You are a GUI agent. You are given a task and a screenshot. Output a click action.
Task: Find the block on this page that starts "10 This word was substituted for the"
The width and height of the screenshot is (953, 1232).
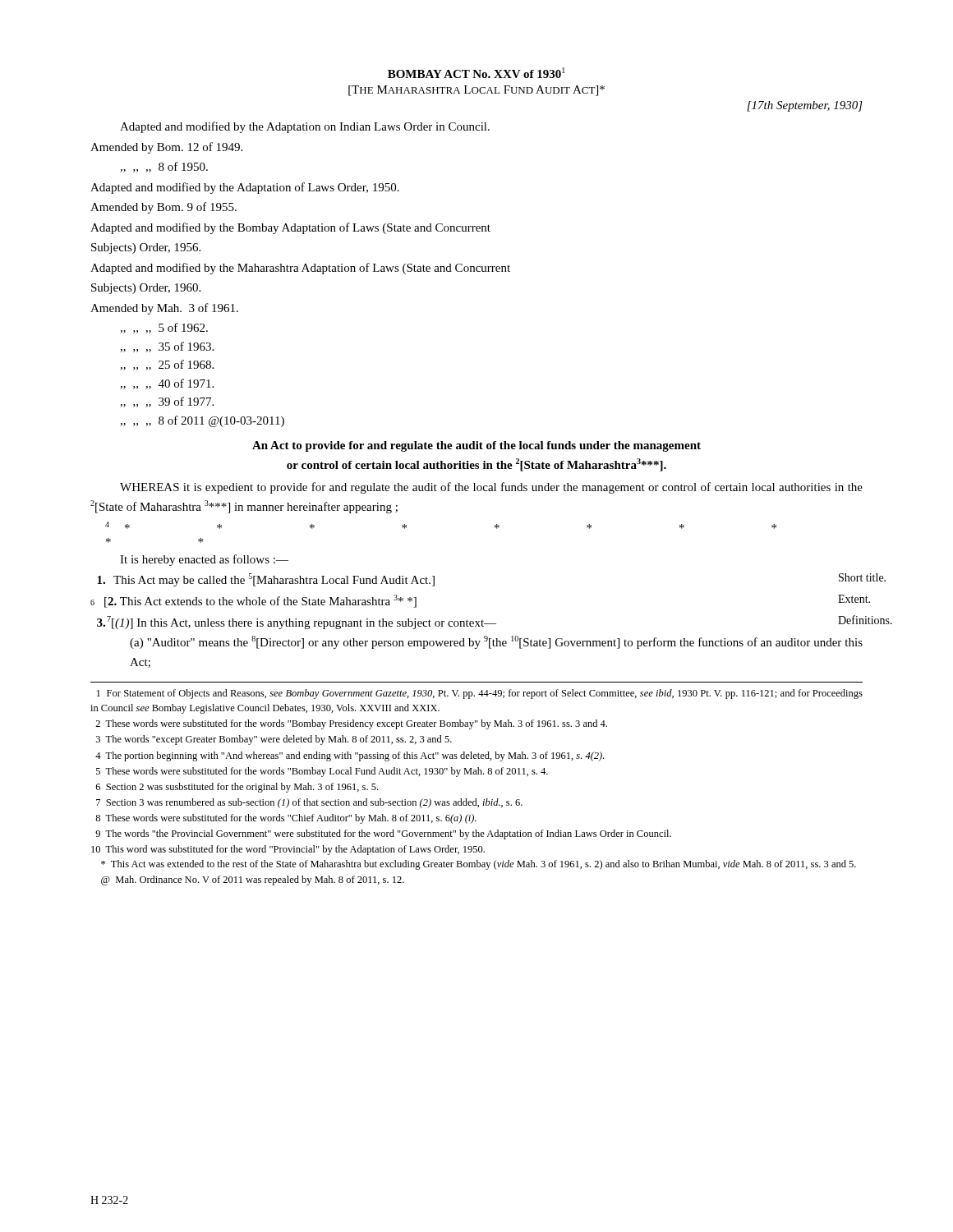(x=473, y=864)
